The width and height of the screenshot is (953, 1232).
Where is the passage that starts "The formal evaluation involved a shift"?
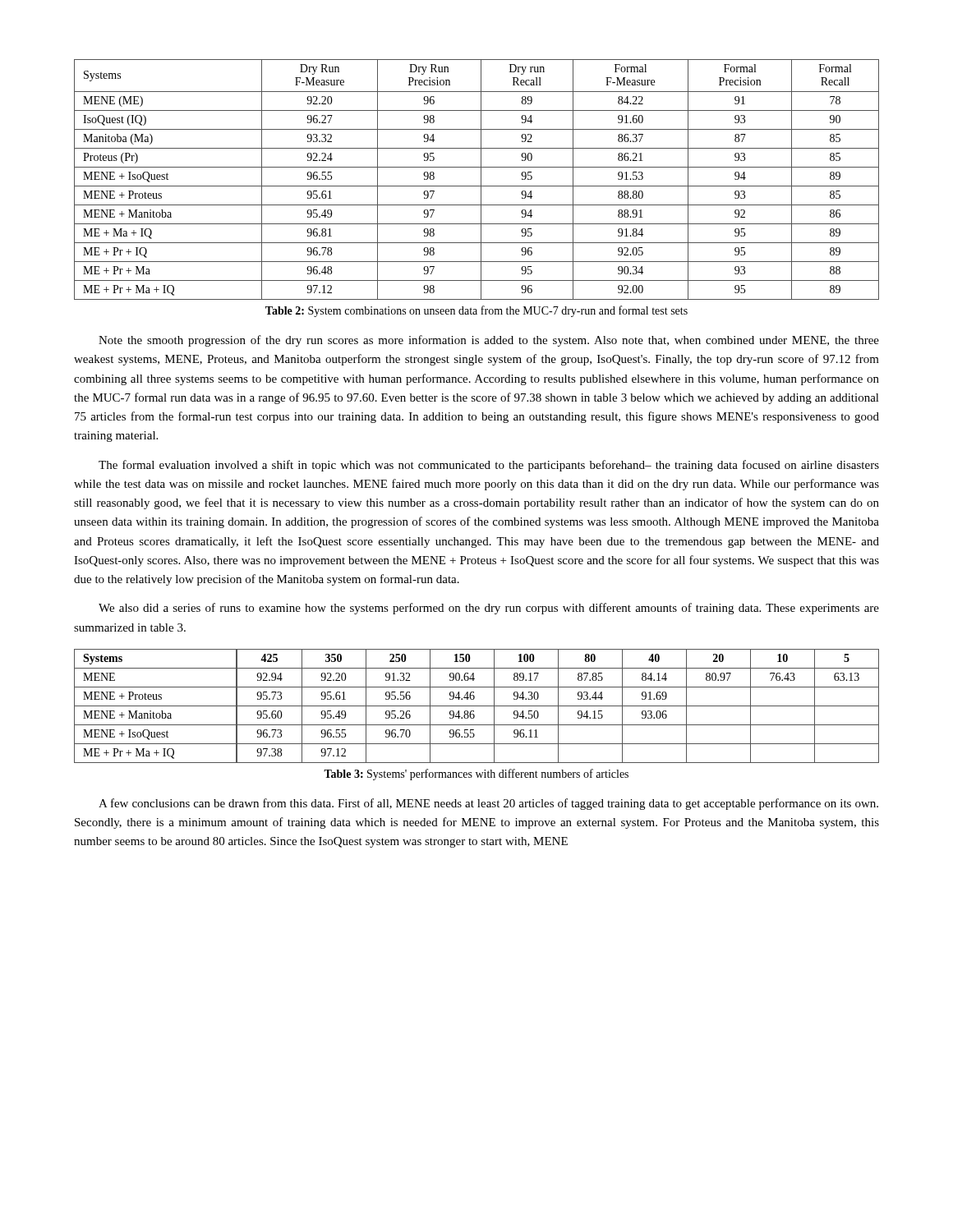tap(476, 522)
